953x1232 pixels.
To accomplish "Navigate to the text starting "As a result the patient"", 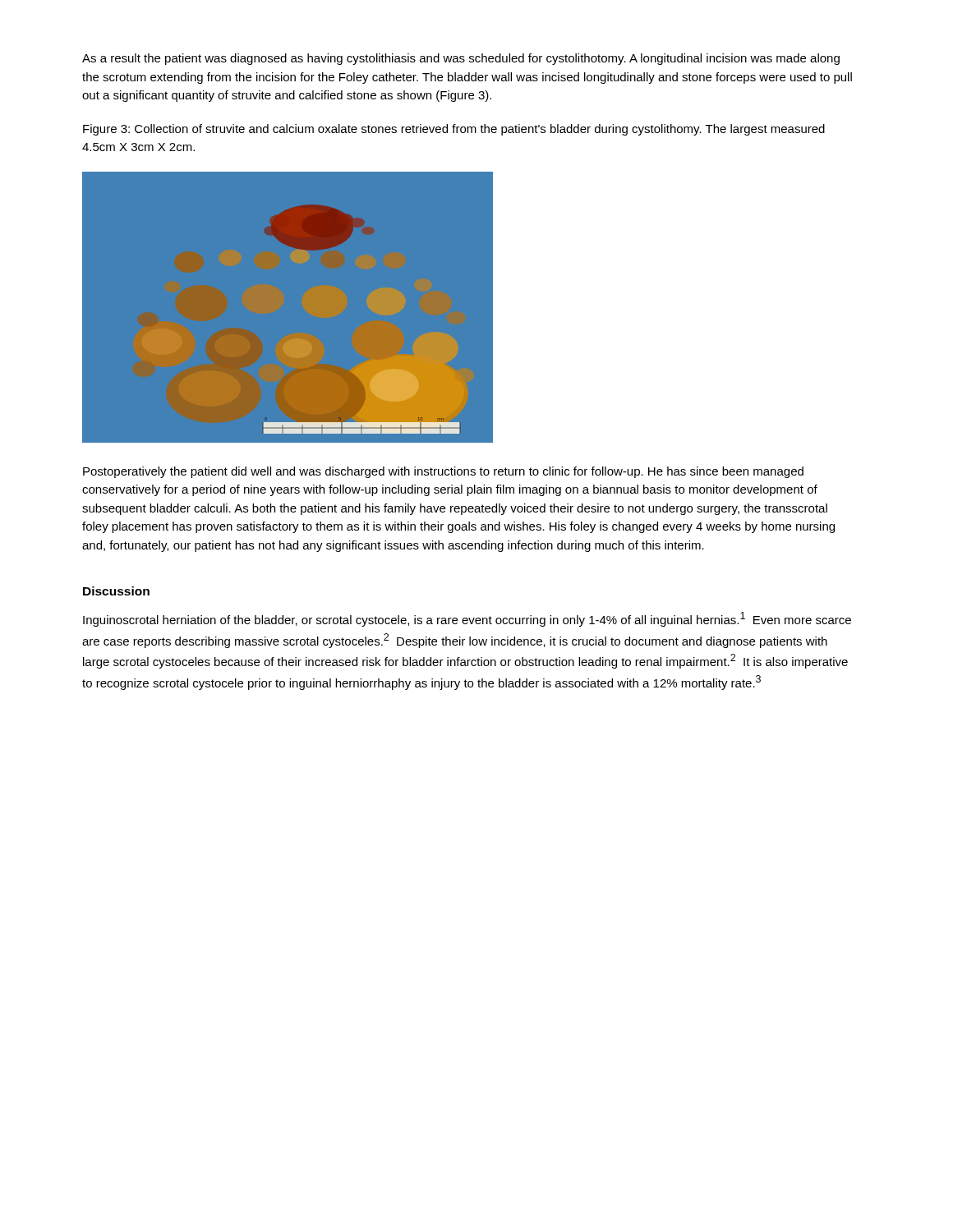I will click(x=467, y=76).
